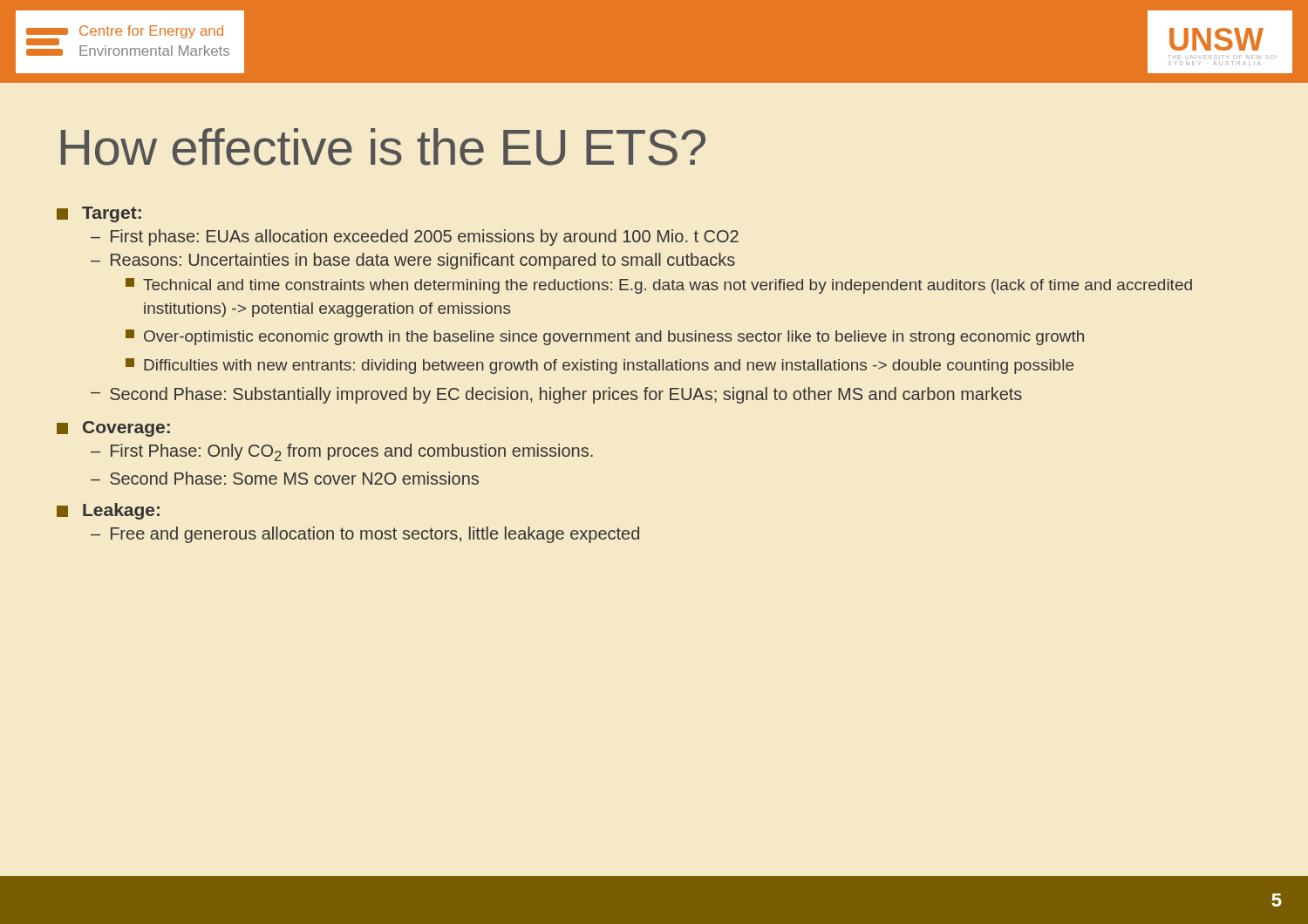This screenshot has width=1308, height=924.
Task: Find the list item with the text "Leakage: – Free and generous allocation"
Action: tap(108, 511)
